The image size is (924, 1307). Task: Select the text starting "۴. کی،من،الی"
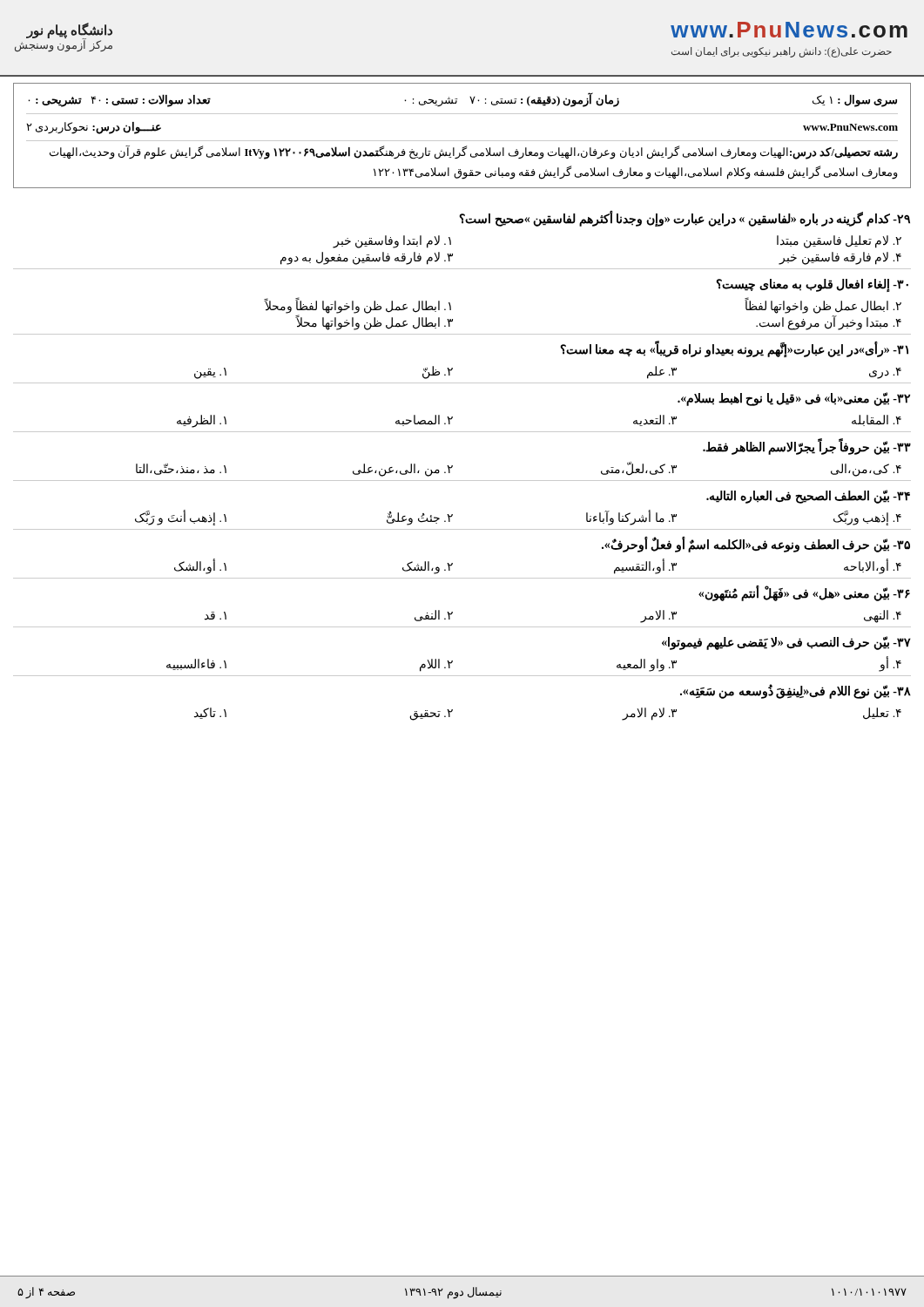click(866, 469)
